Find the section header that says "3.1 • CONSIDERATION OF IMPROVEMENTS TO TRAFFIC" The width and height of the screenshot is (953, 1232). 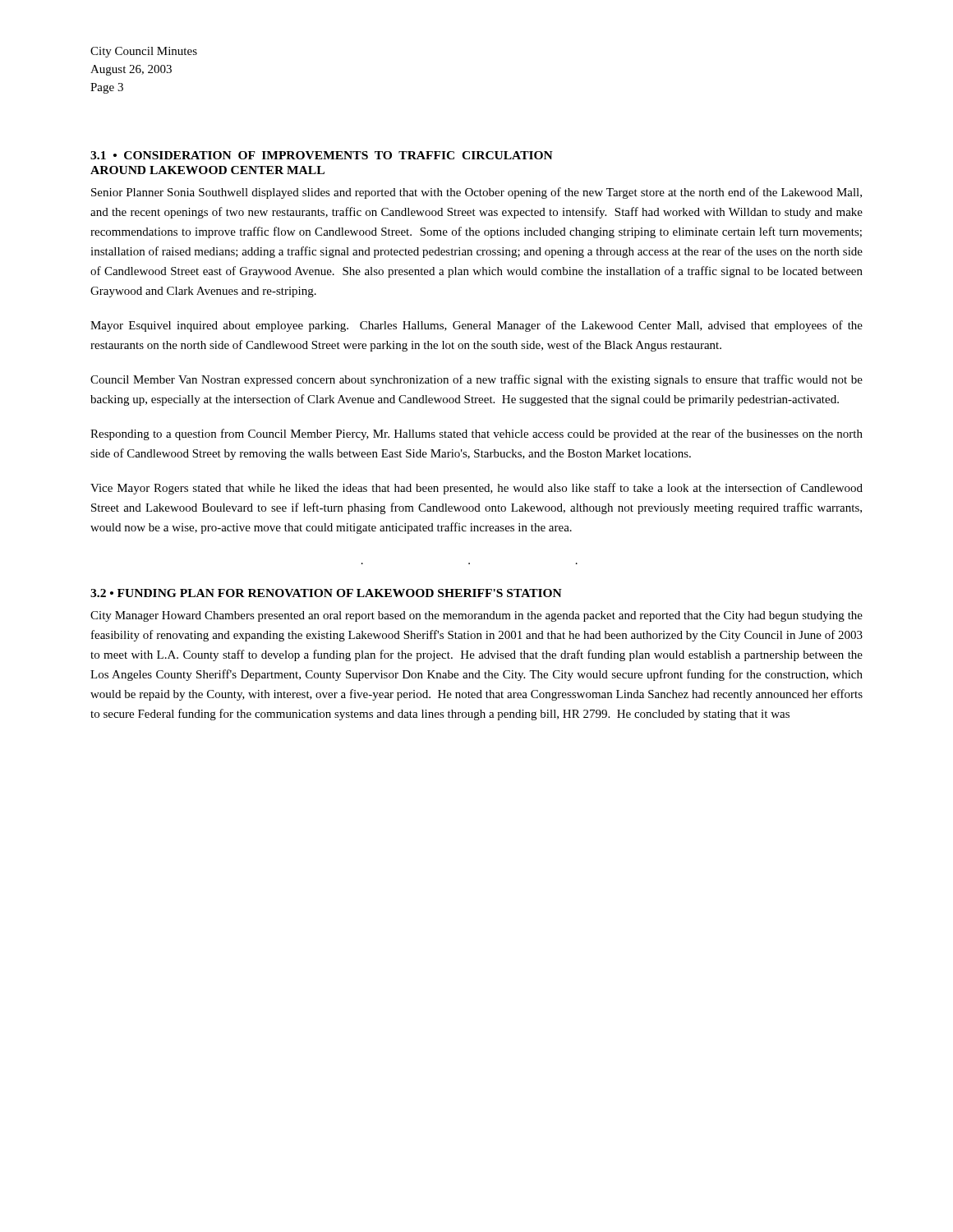point(322,162)
